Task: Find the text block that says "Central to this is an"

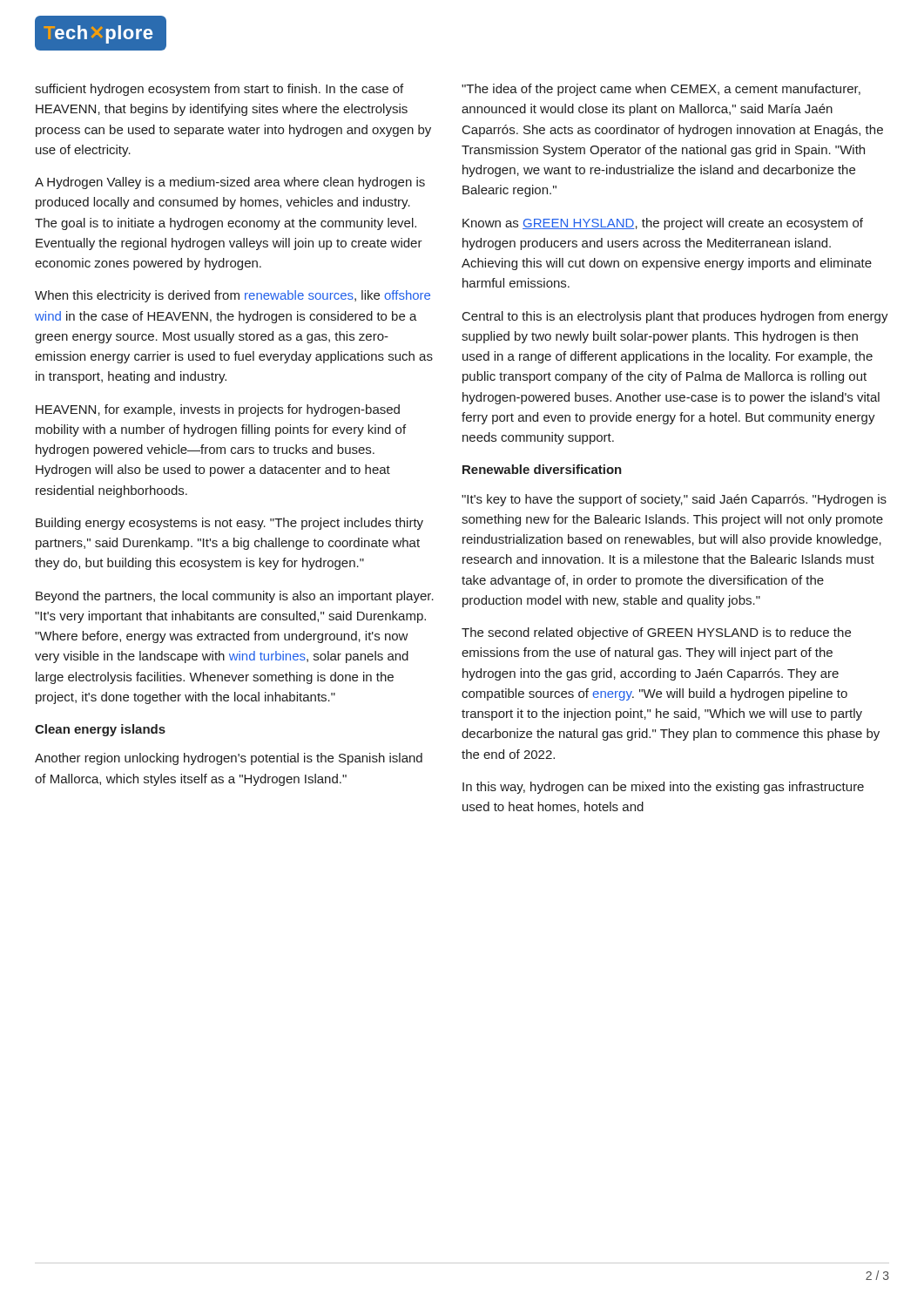Action: [675, 376]
